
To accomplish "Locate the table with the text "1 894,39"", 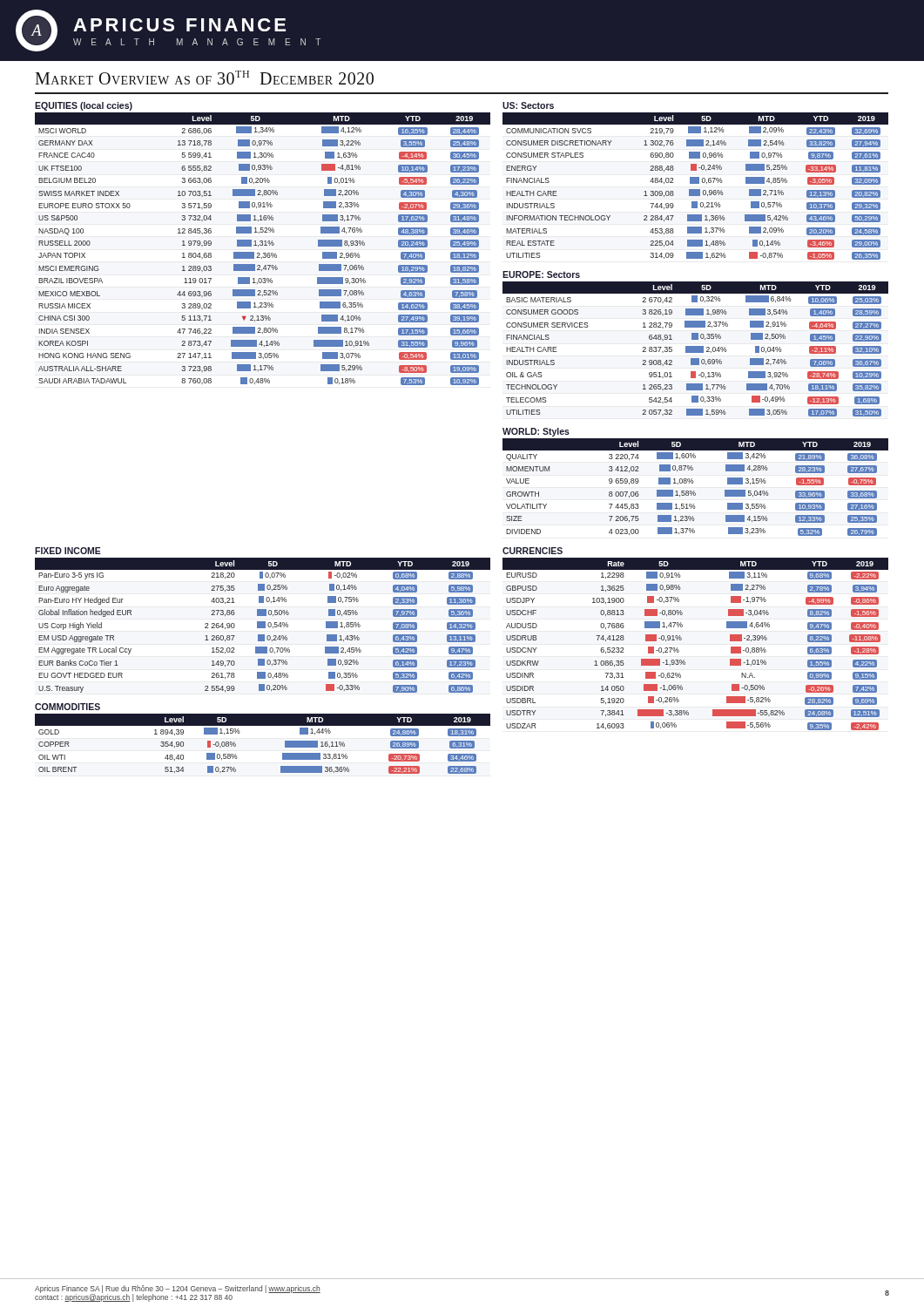I will (x=263, y=739).
